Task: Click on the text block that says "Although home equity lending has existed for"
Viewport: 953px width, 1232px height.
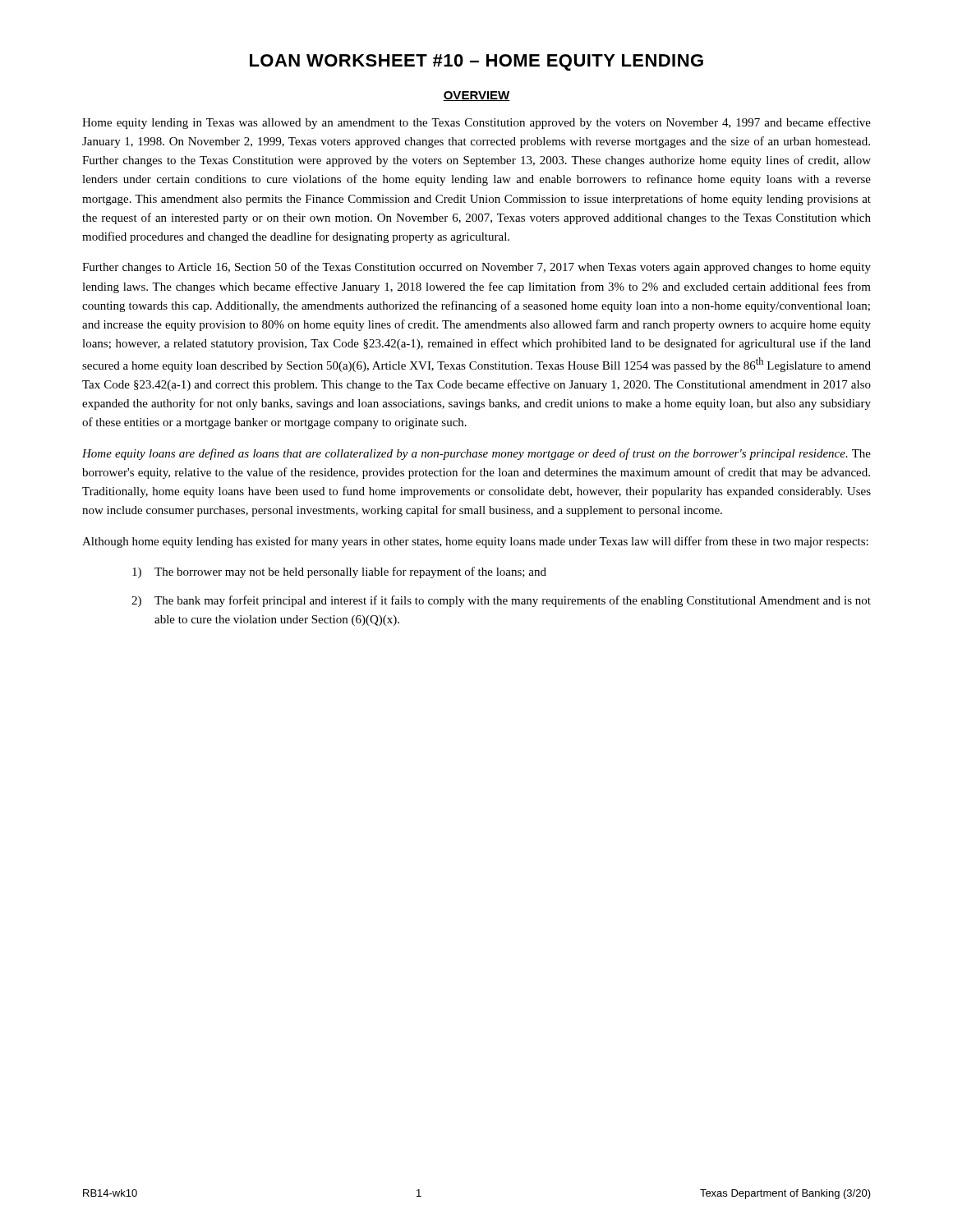Action: pyautogui.click(x=476, y=541)
